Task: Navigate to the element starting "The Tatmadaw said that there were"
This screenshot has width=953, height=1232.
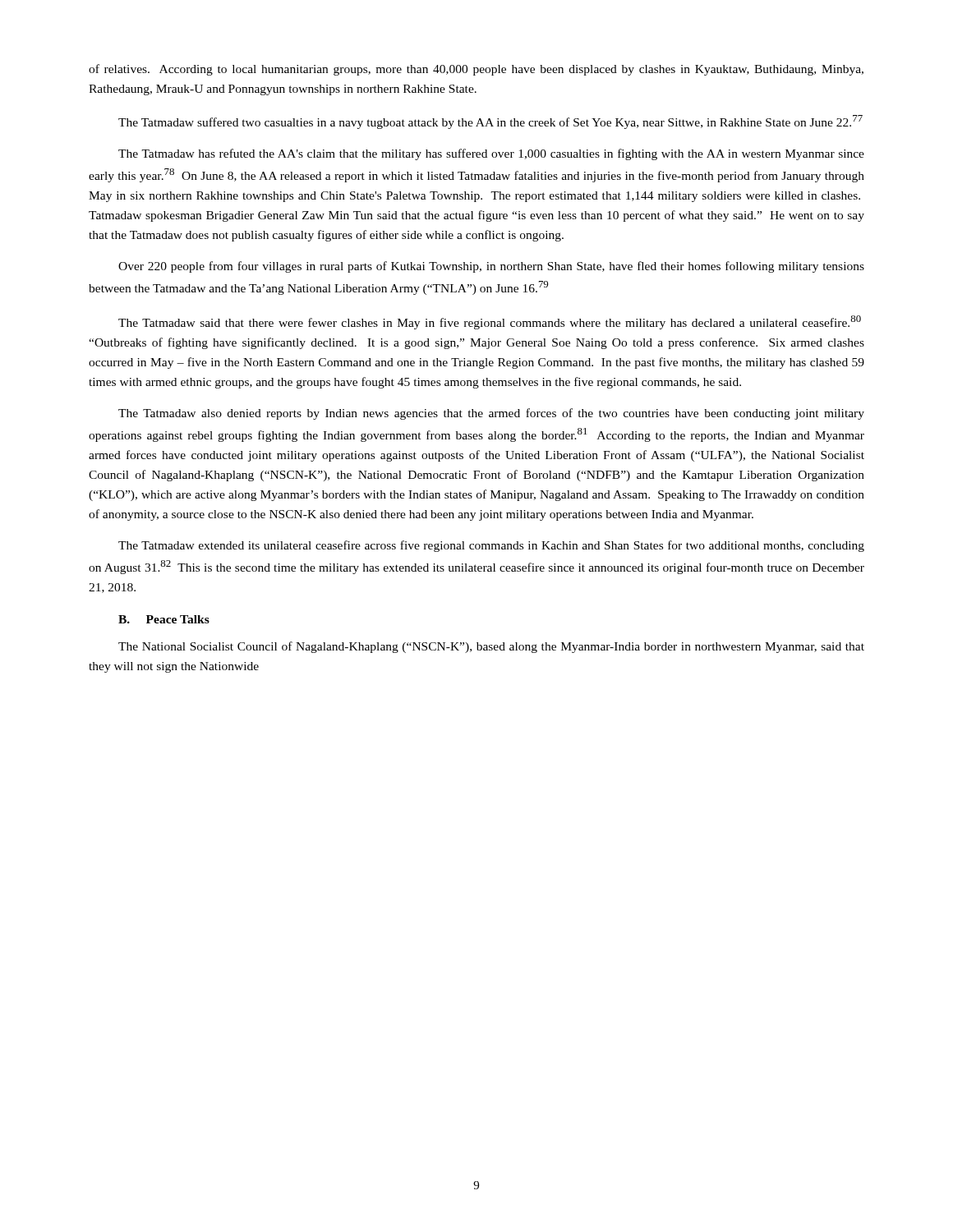Action: [476, 350]
